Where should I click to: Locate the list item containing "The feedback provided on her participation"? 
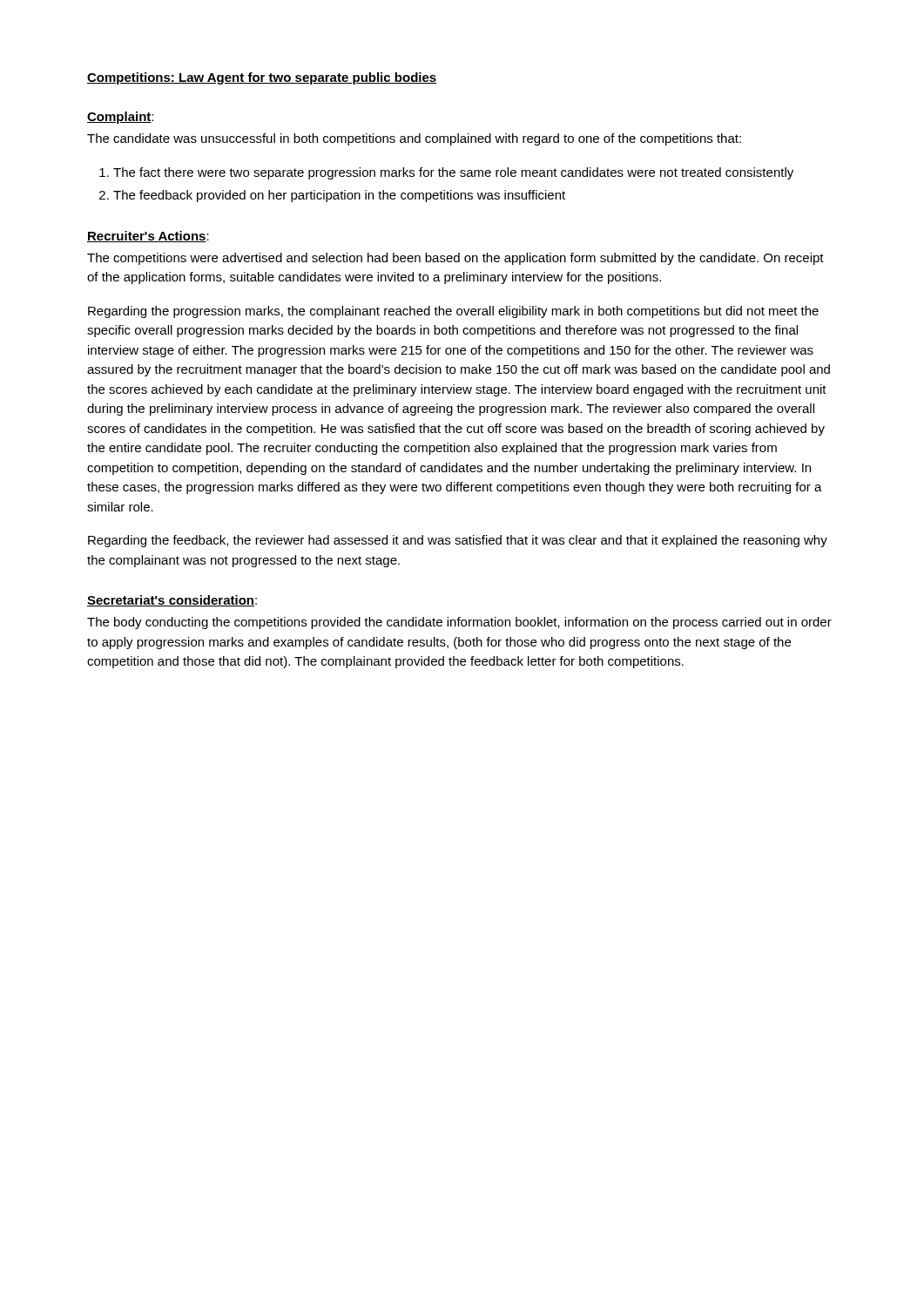tap(339, 195)
